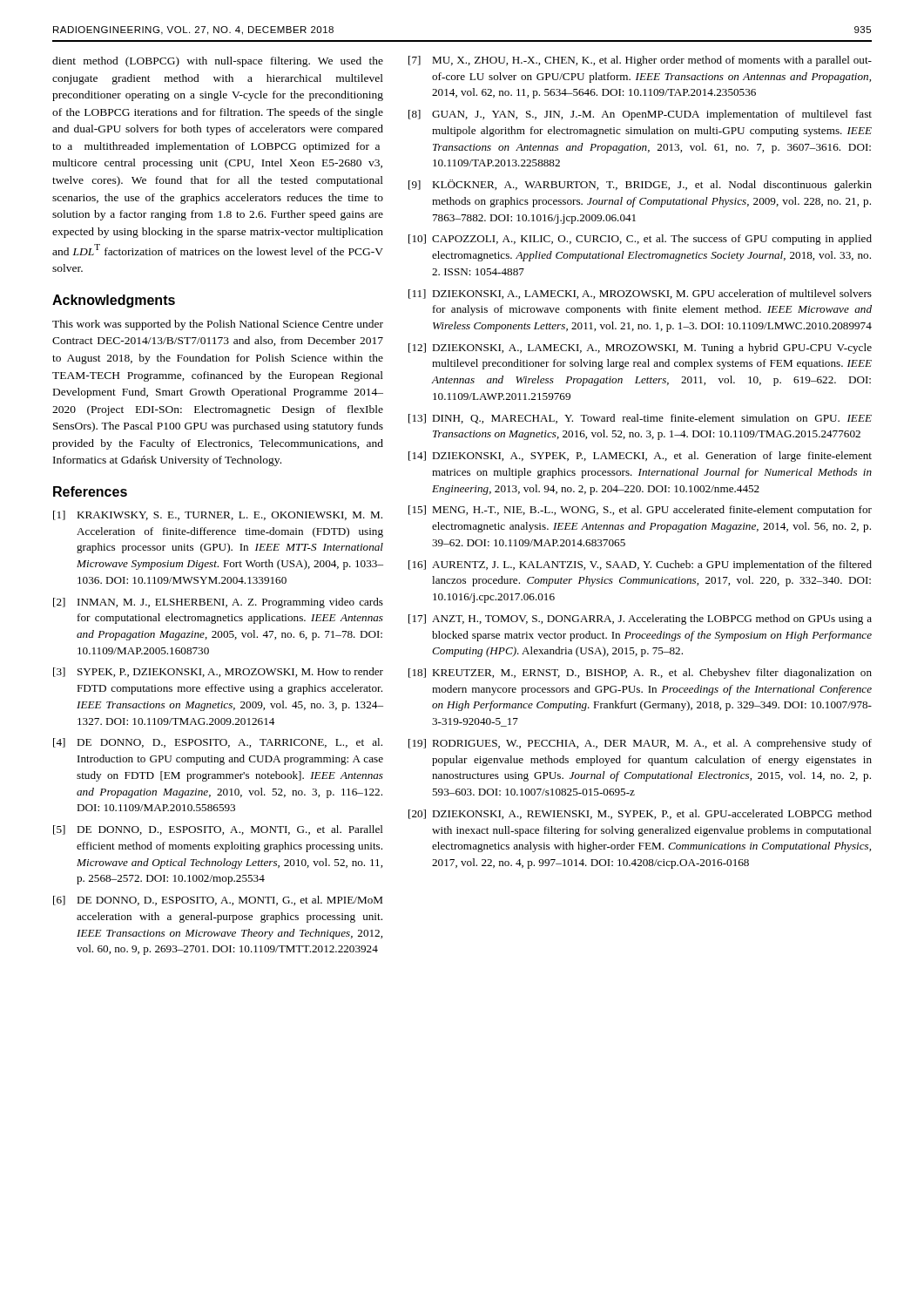Screen dimensions: 1307x924
Task: Click the passage that begins "[10] CAPOZZOLI, A., KILIC, O., CURCIO, C.,"
Action: (x=640, y=256)
